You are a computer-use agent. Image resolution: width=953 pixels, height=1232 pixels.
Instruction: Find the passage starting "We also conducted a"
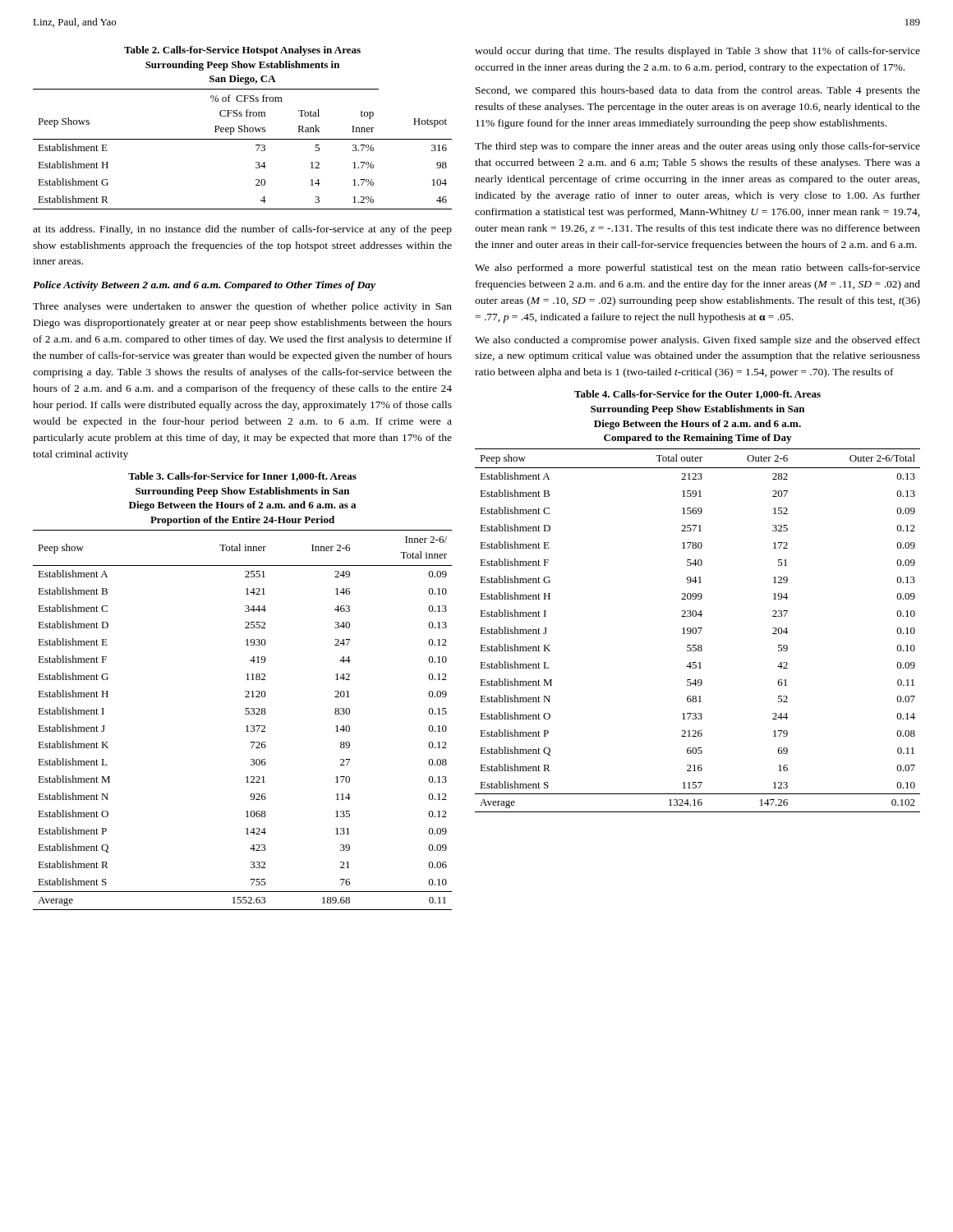698,356
